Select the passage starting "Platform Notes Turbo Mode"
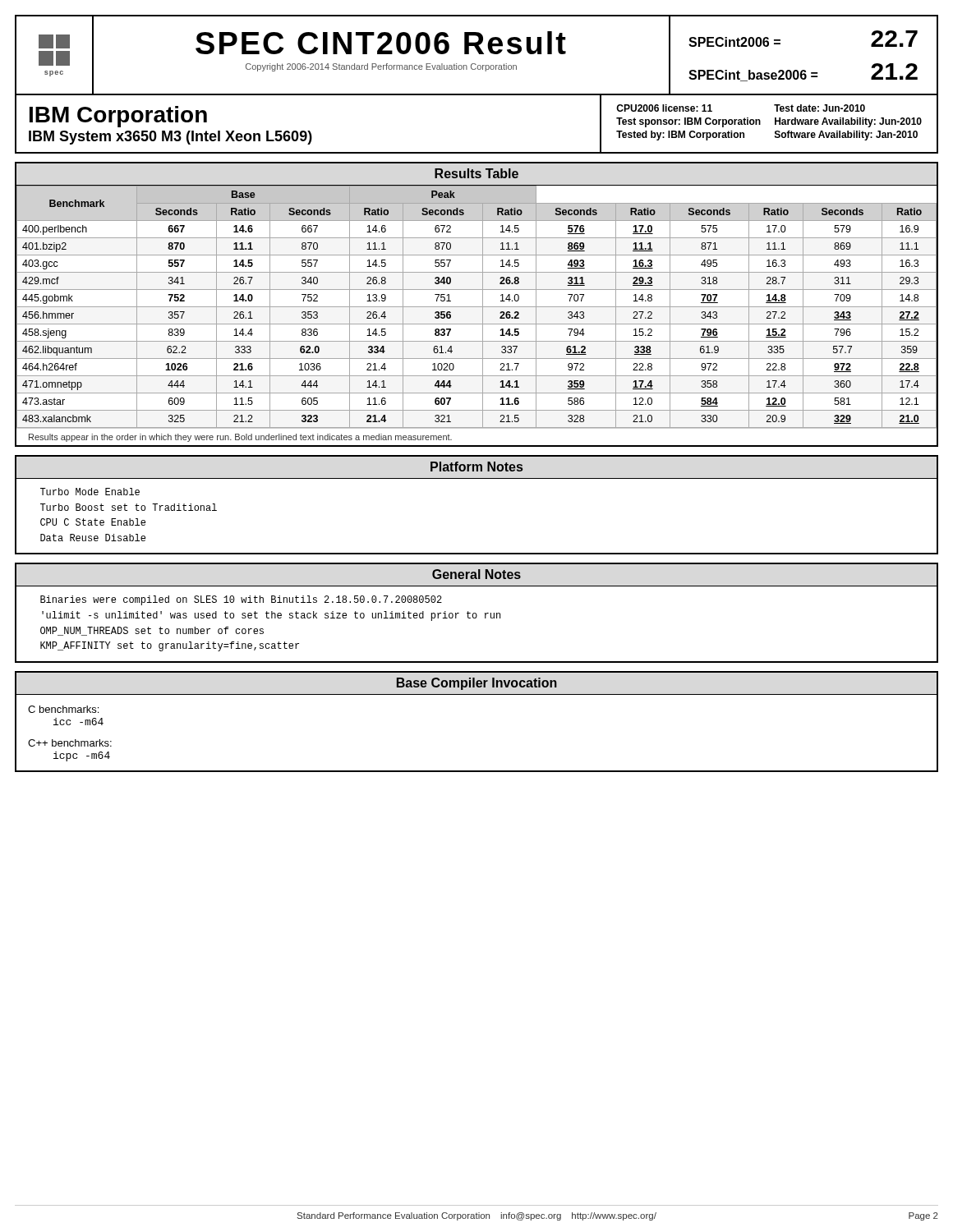The width and height of the screenshot is (953, 1232). point(476,505)
